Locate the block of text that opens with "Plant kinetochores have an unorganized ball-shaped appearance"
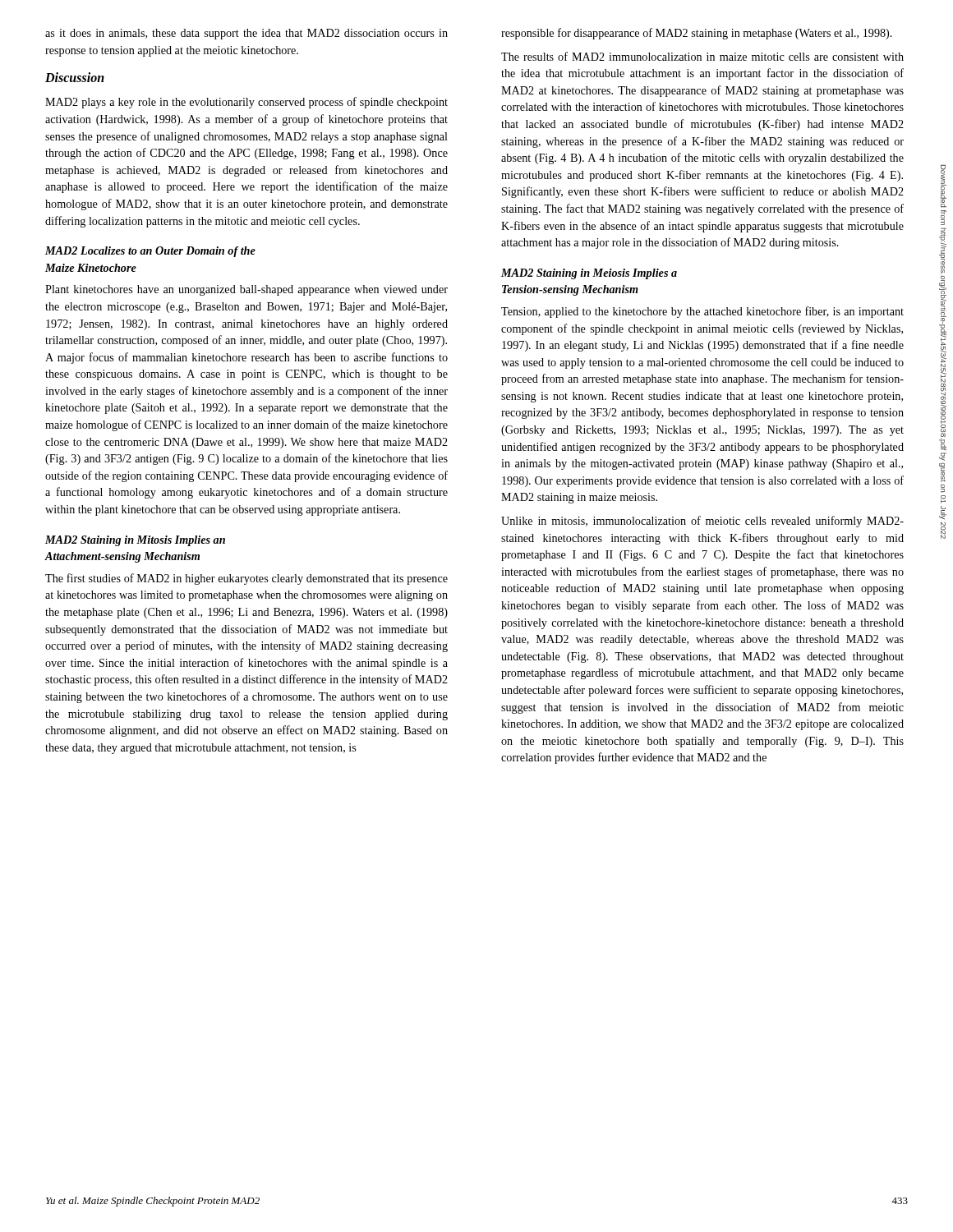Image resolution: width=953 pixels, height=1232 pixels. (x=246, y=400)
